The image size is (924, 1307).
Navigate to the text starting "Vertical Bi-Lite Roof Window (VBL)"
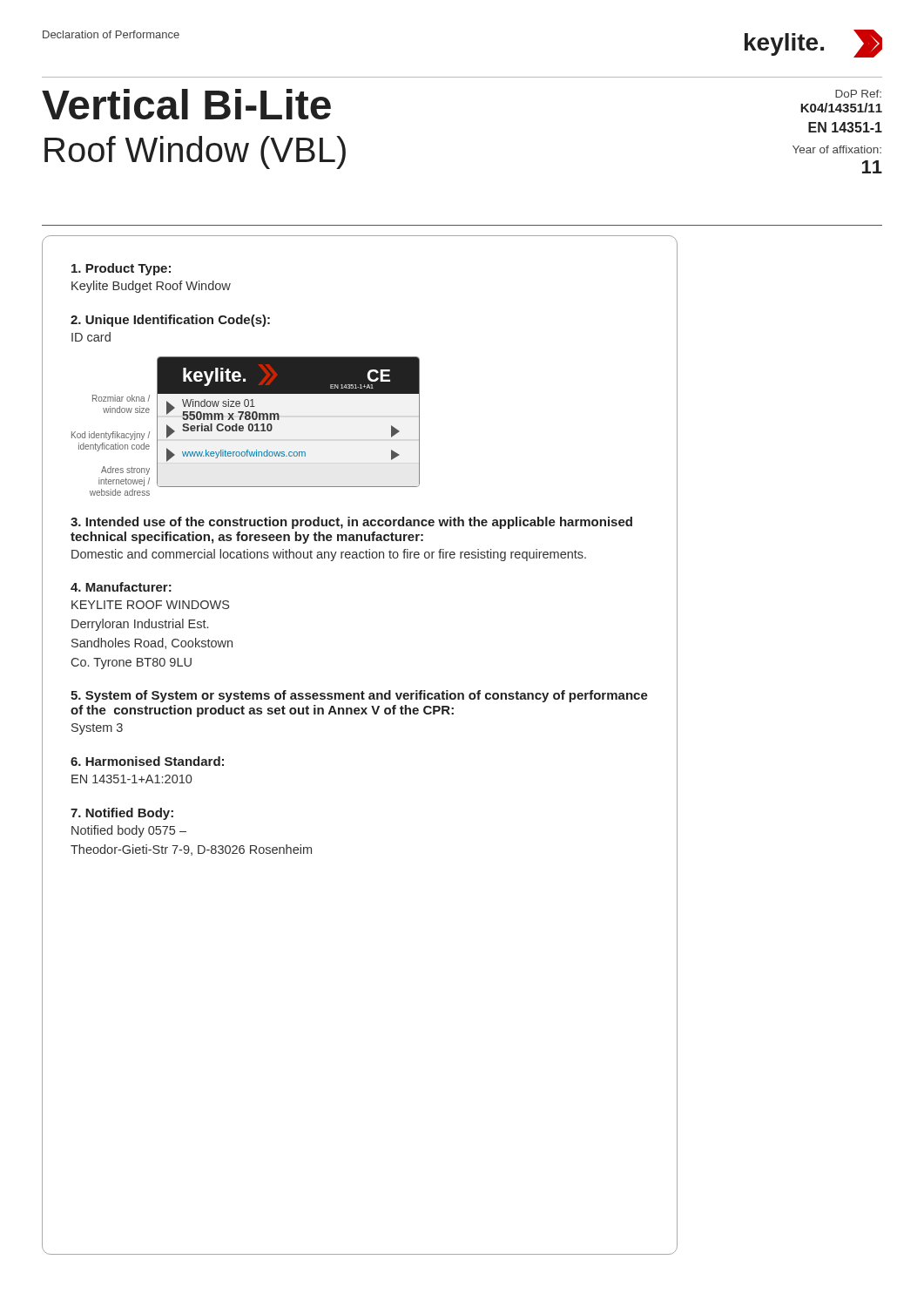(x=344, y=127)
